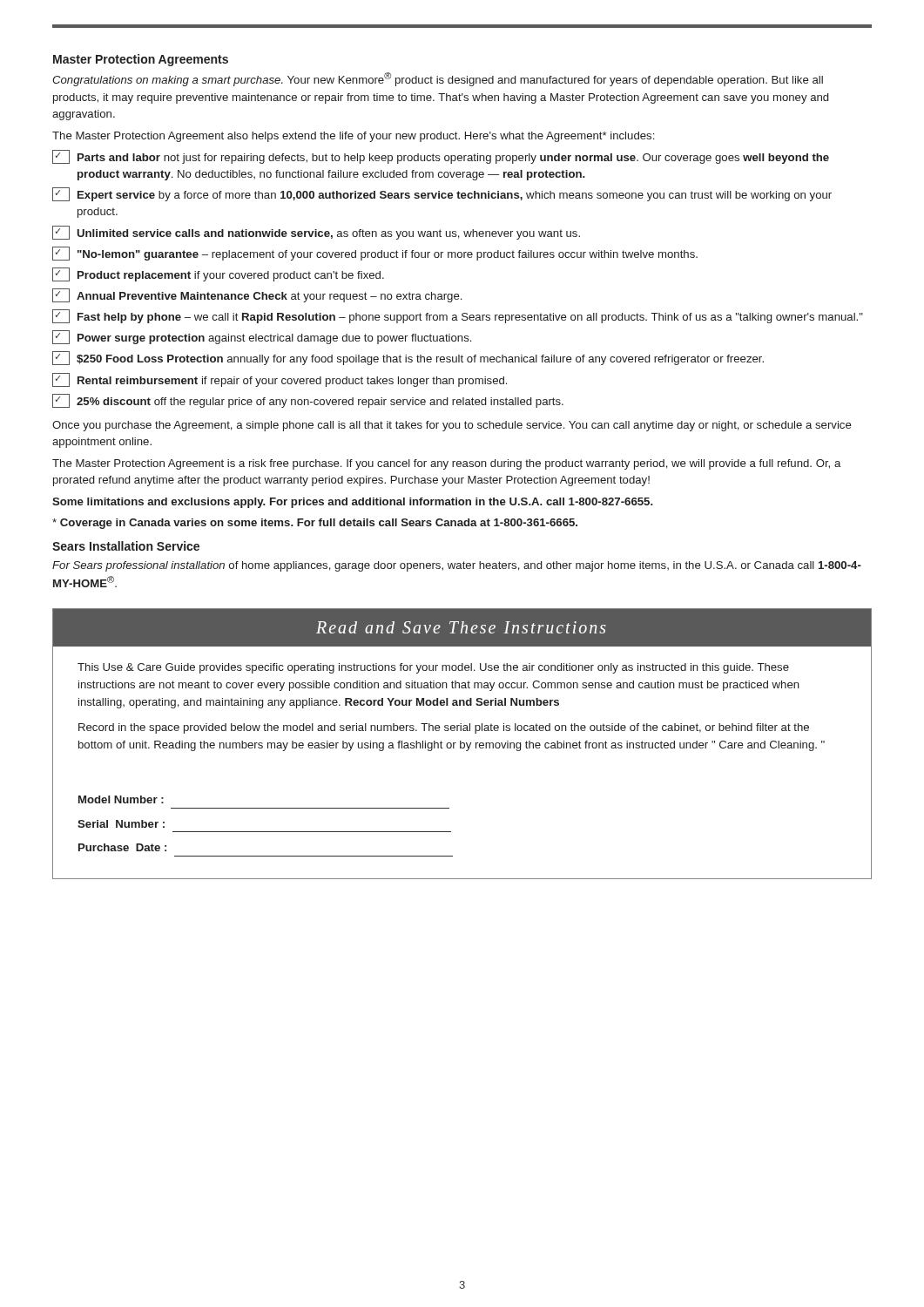
Task: Find the block on this page that starts "Rental reimbursement if"
Action: 462,380
